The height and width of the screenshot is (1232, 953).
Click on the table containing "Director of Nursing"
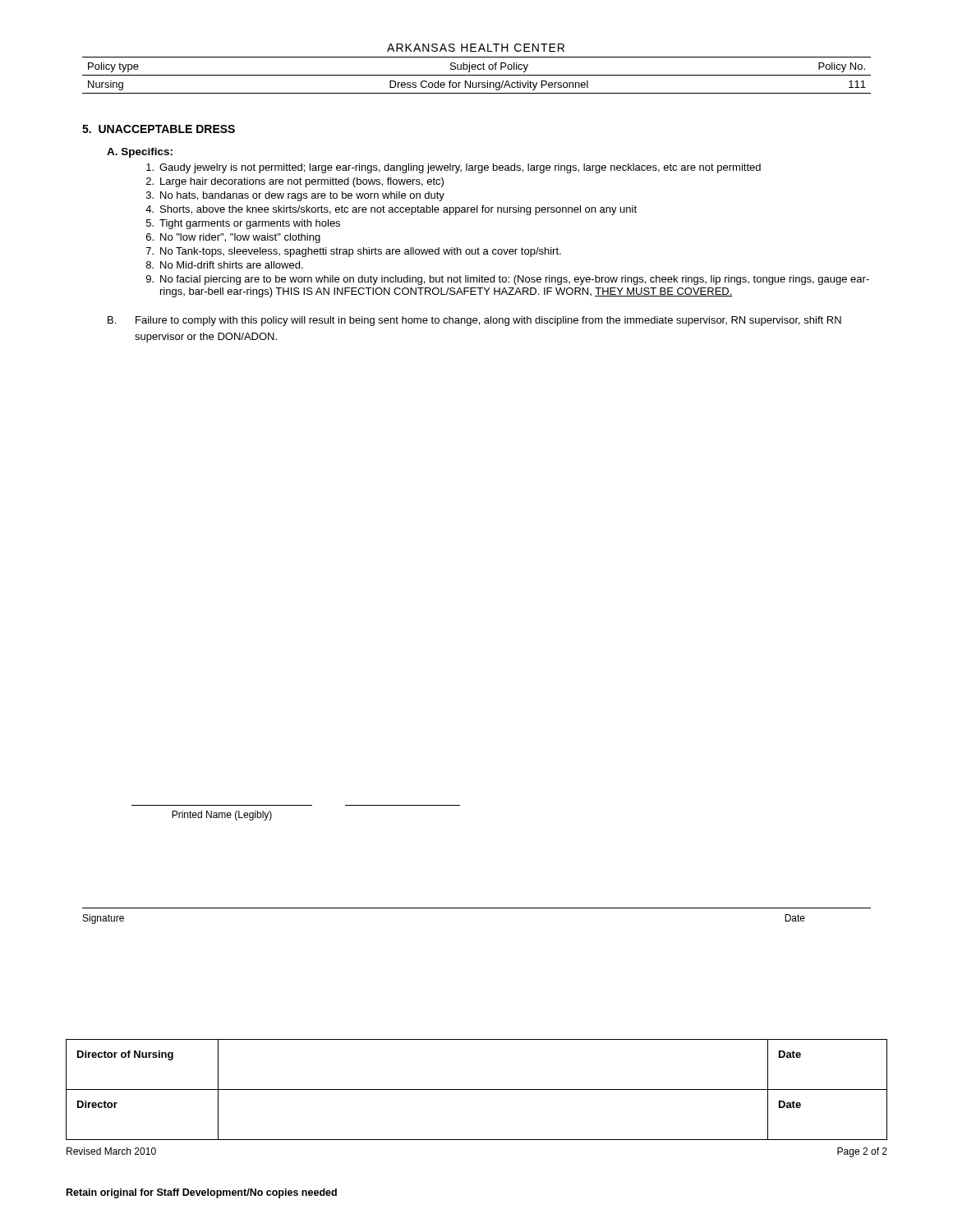coord(476,1089)
